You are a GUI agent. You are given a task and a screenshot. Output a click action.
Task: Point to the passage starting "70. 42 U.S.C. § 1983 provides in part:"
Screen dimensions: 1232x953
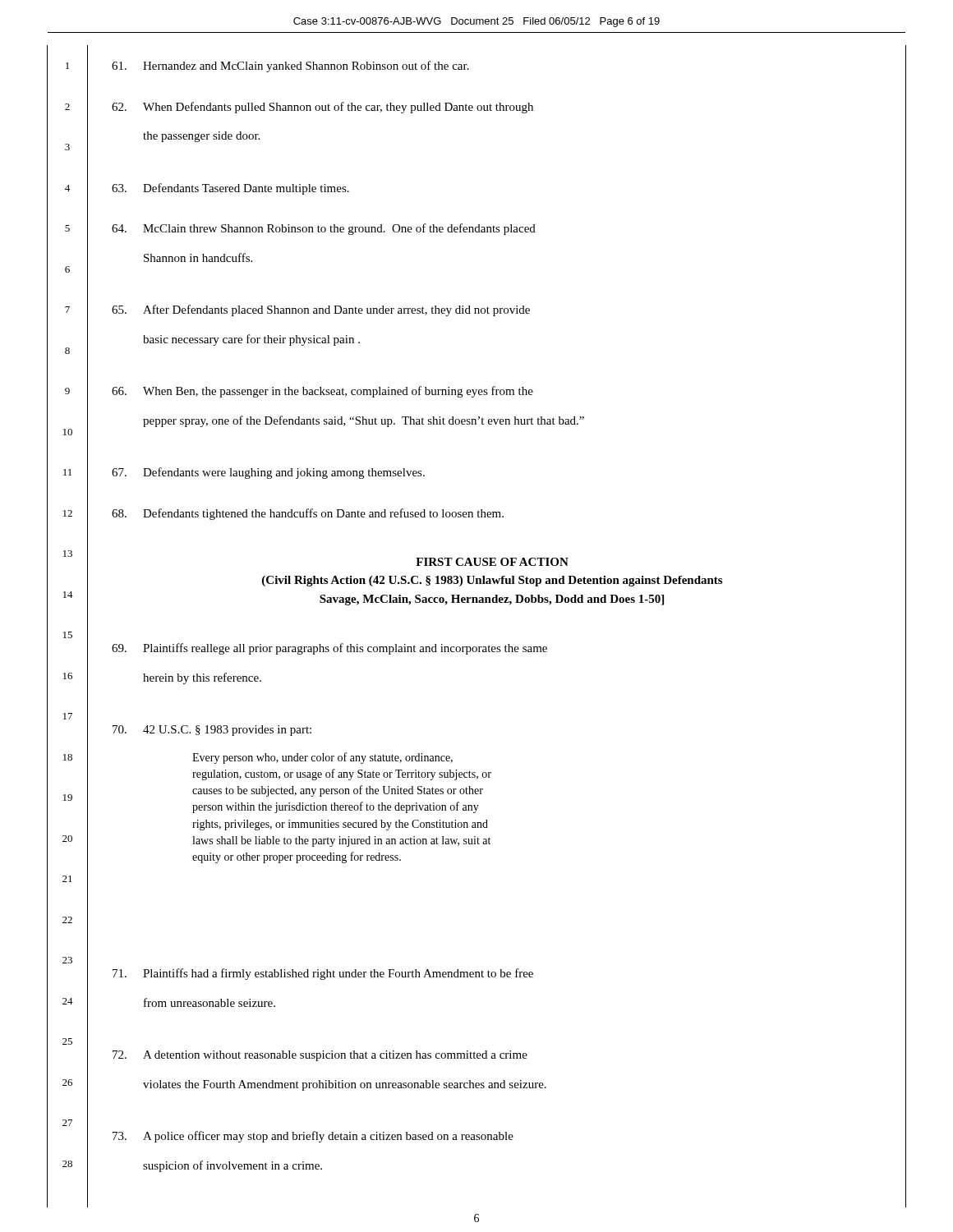tap(212, 731)
